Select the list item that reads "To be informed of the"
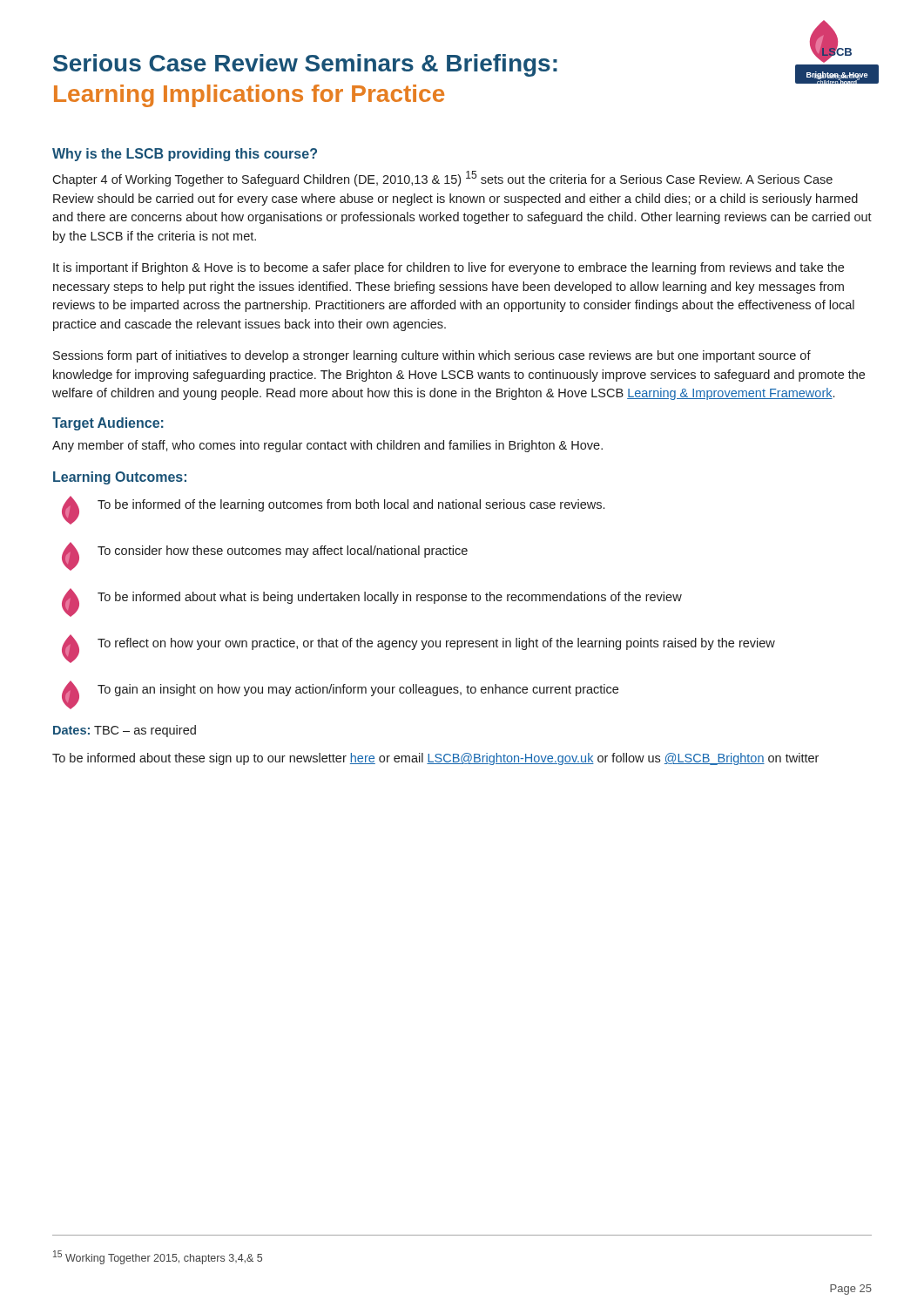This screenshot has height=1307, width=924. (329, 511)
